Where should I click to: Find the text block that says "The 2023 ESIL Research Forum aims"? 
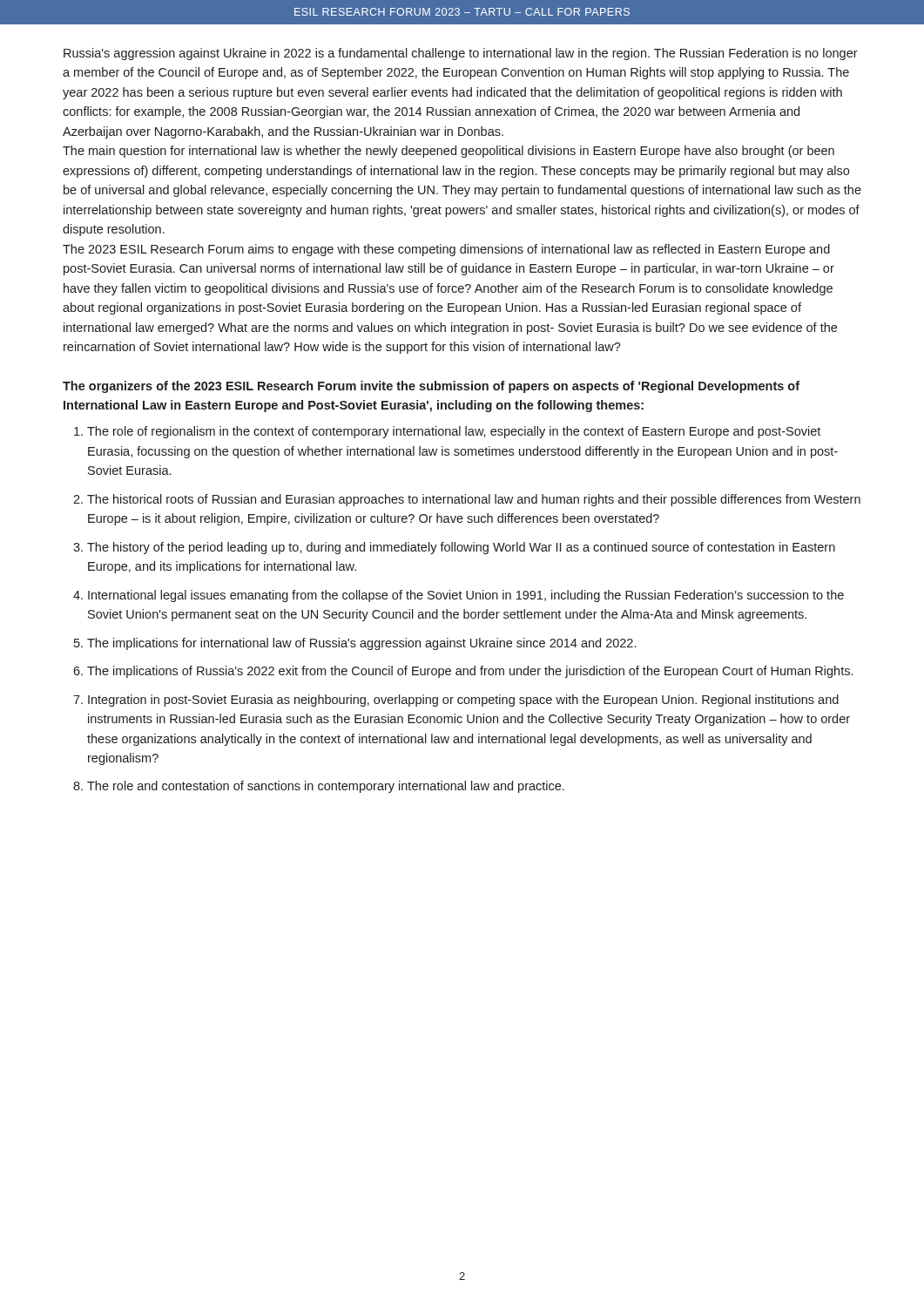[450, 298]
